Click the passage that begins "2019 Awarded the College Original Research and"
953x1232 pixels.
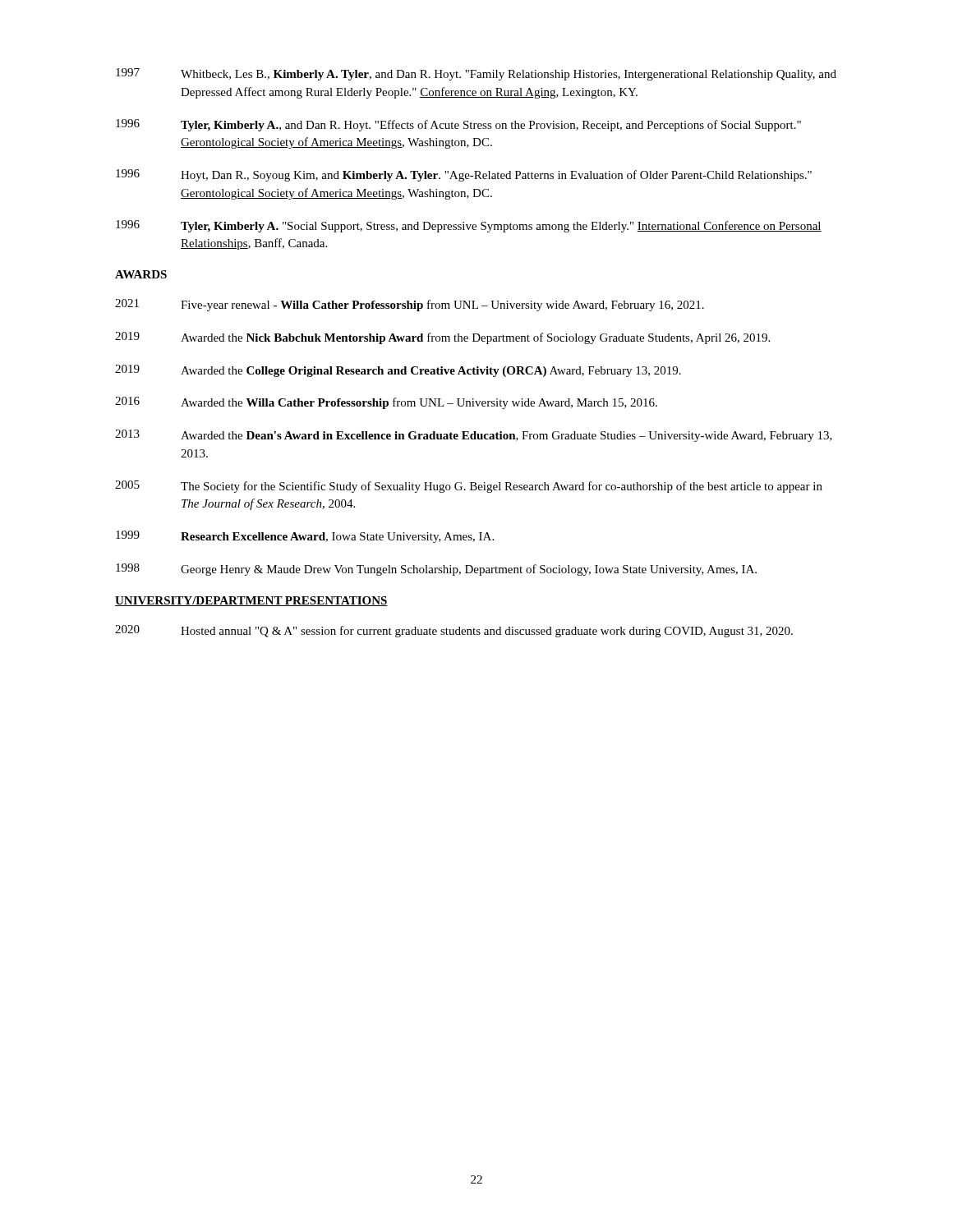(476, 371)
